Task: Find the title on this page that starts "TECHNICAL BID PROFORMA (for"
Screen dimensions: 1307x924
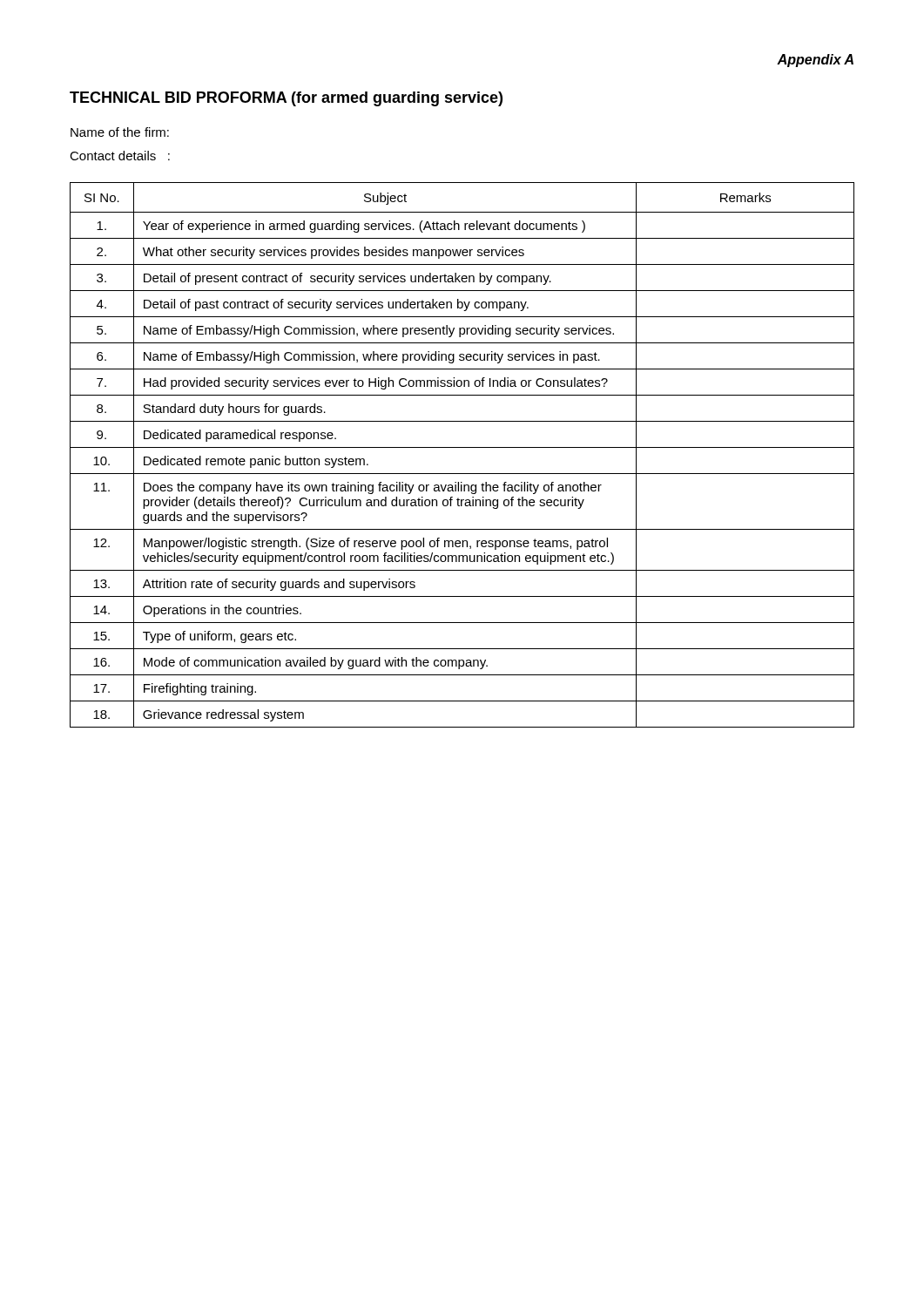Action: click(x=287, y=98)
